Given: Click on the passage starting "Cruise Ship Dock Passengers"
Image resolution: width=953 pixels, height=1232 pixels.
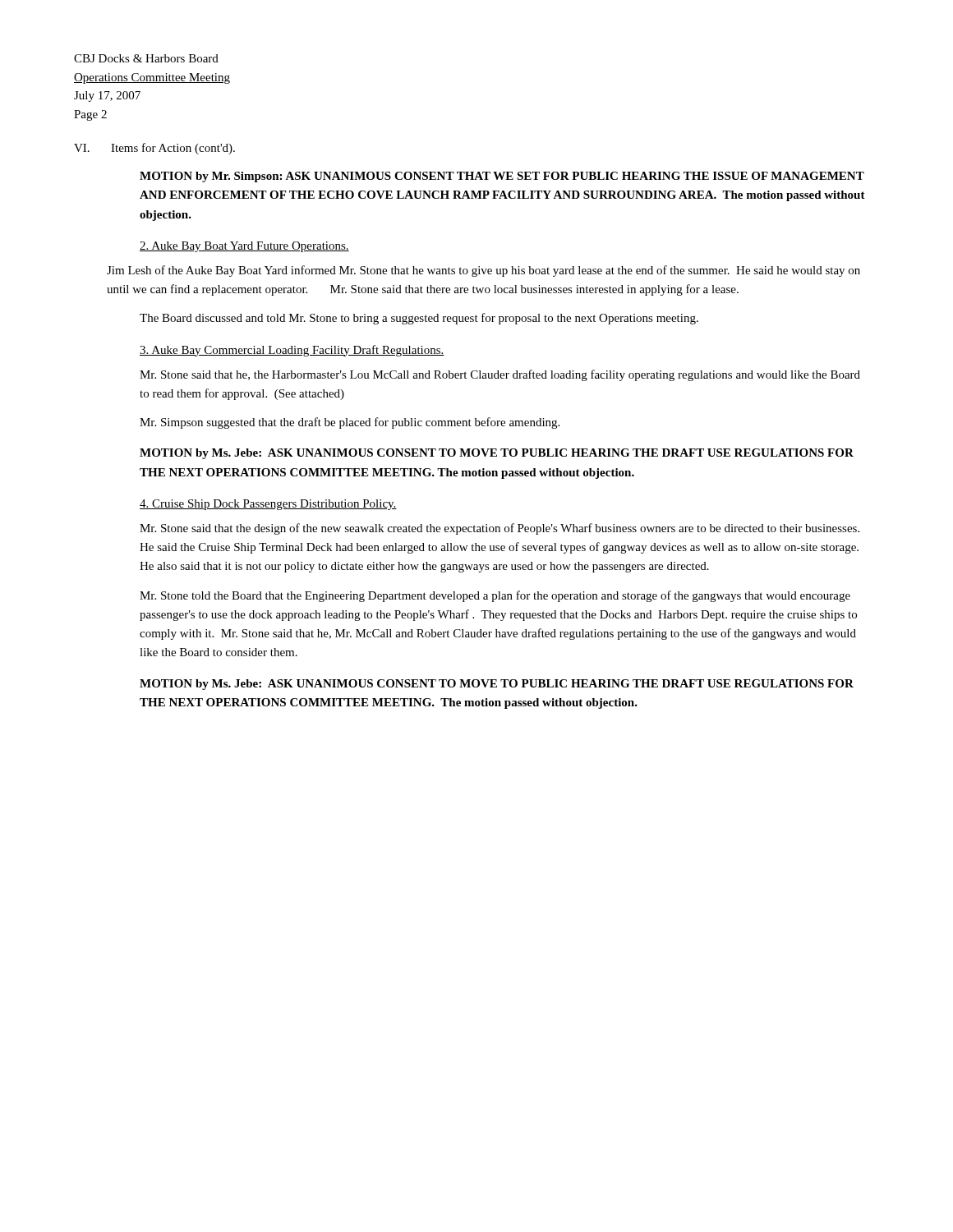Looking at the screenshot, I should point(268,503).
